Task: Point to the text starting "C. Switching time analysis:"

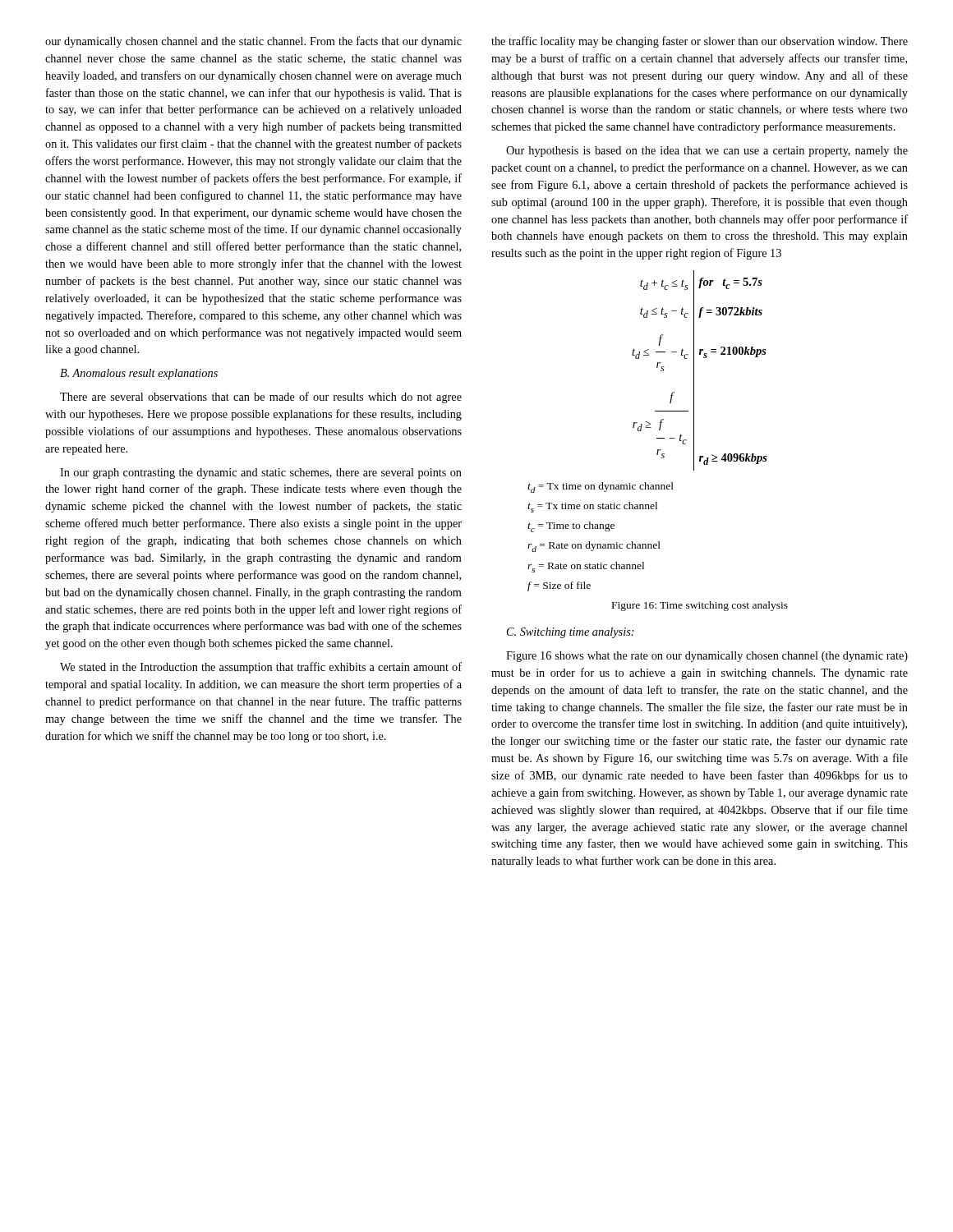Action: [x=571, y=633]
